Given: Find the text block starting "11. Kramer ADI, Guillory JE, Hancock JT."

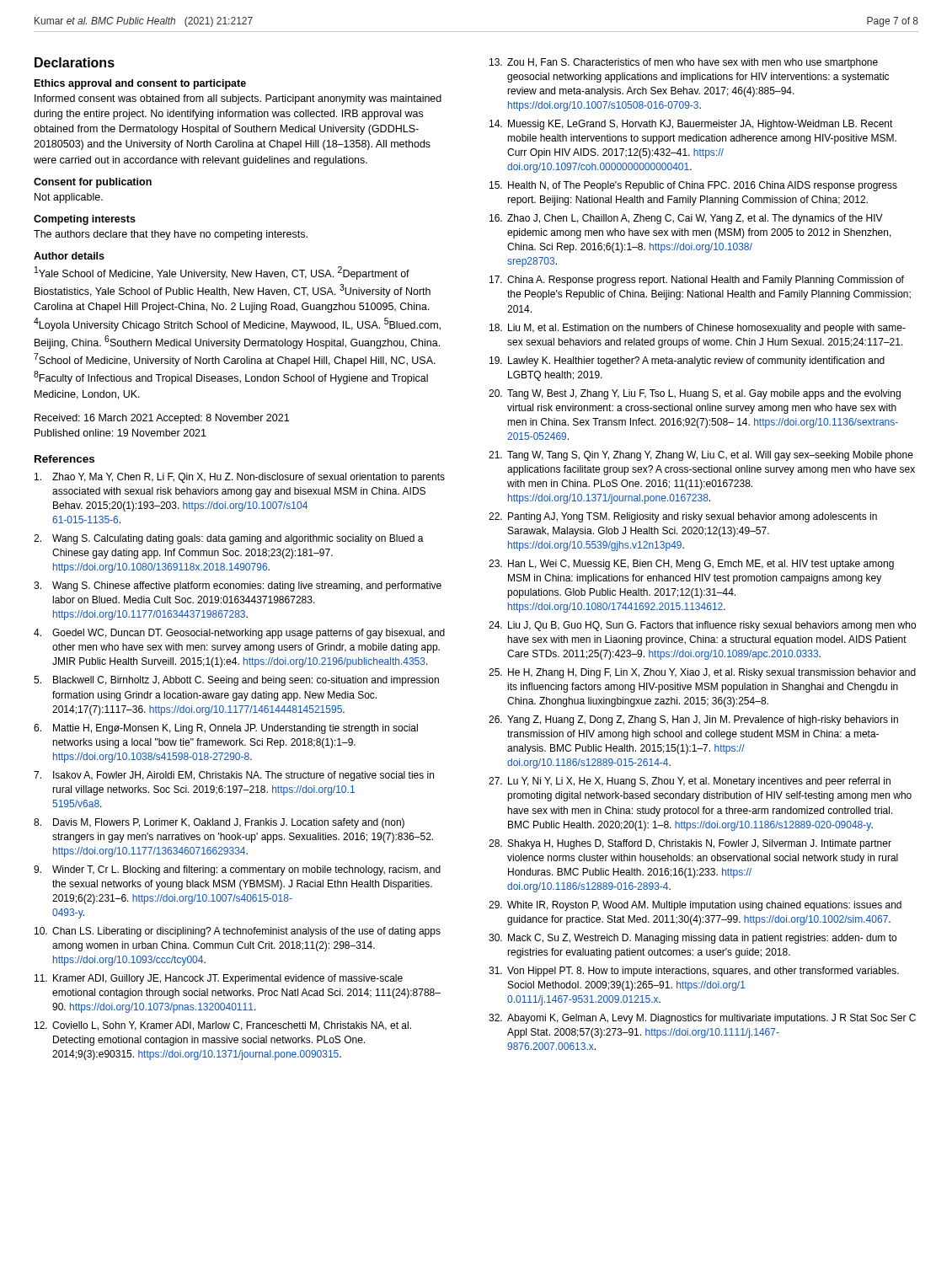Looking at the screenshot, I should click(240, 993).
